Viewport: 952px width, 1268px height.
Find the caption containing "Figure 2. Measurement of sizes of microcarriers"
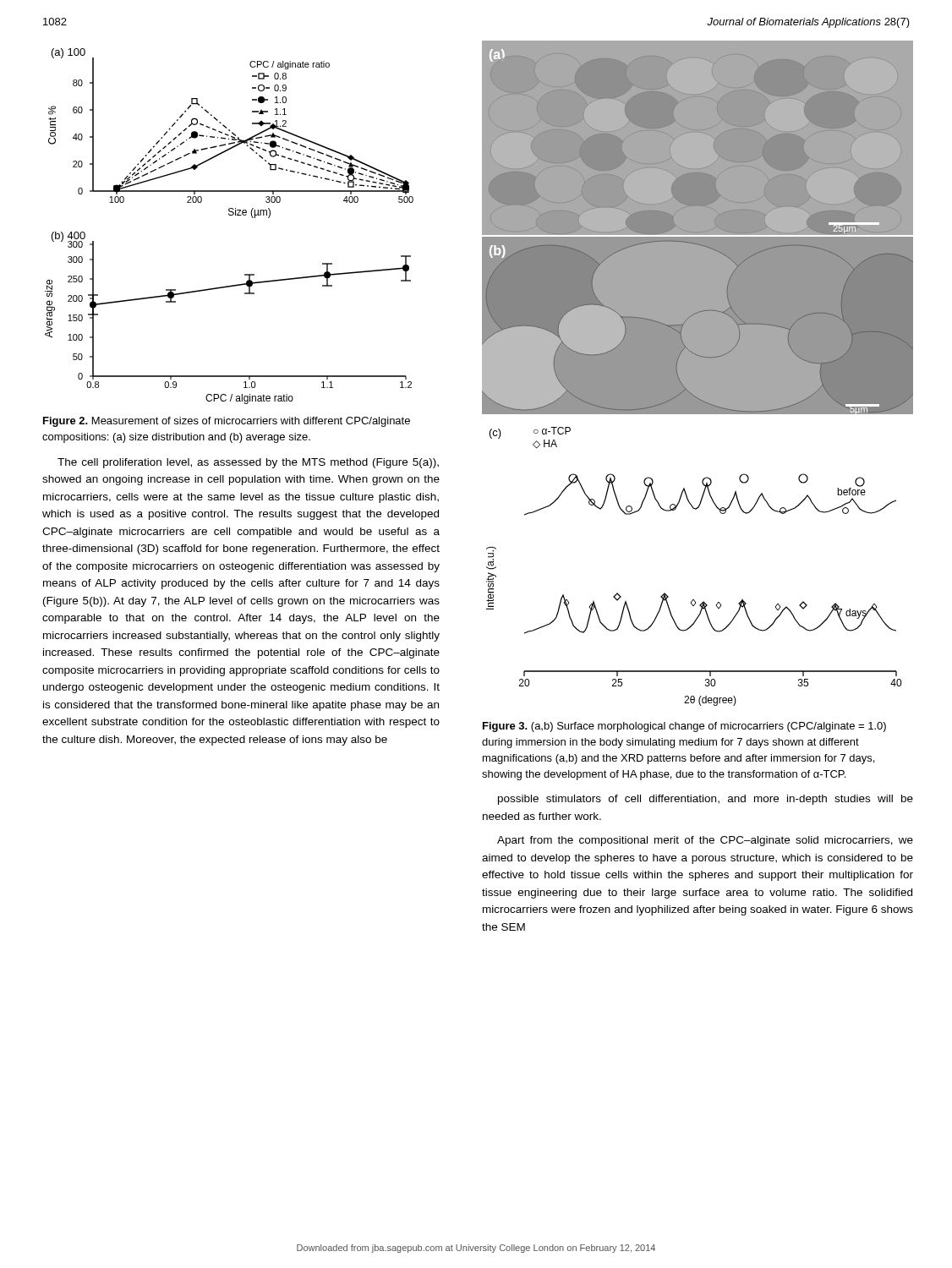coord(226,429)
